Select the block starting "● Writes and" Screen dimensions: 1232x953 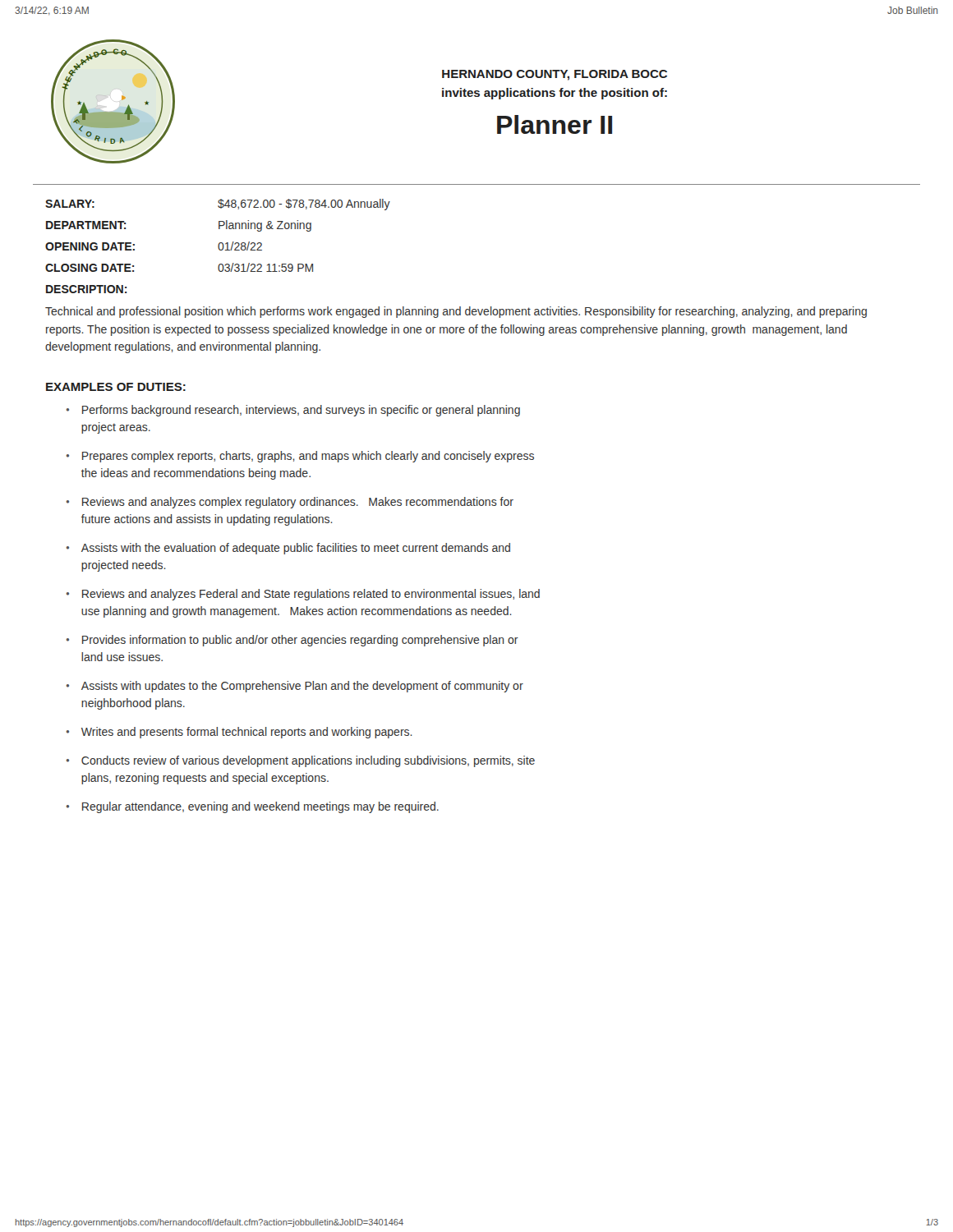(239, 732)
